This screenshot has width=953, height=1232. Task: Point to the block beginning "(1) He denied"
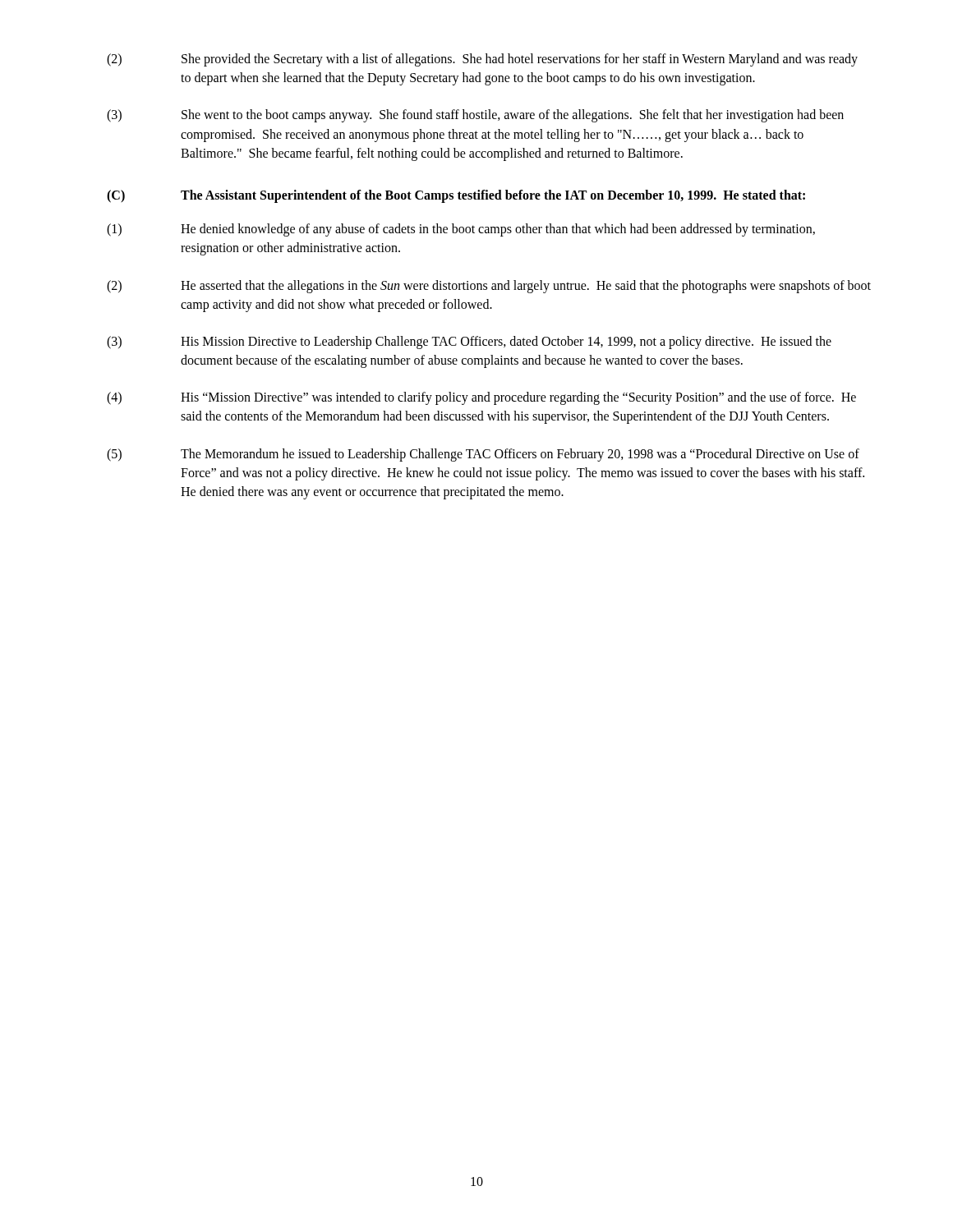489,238
